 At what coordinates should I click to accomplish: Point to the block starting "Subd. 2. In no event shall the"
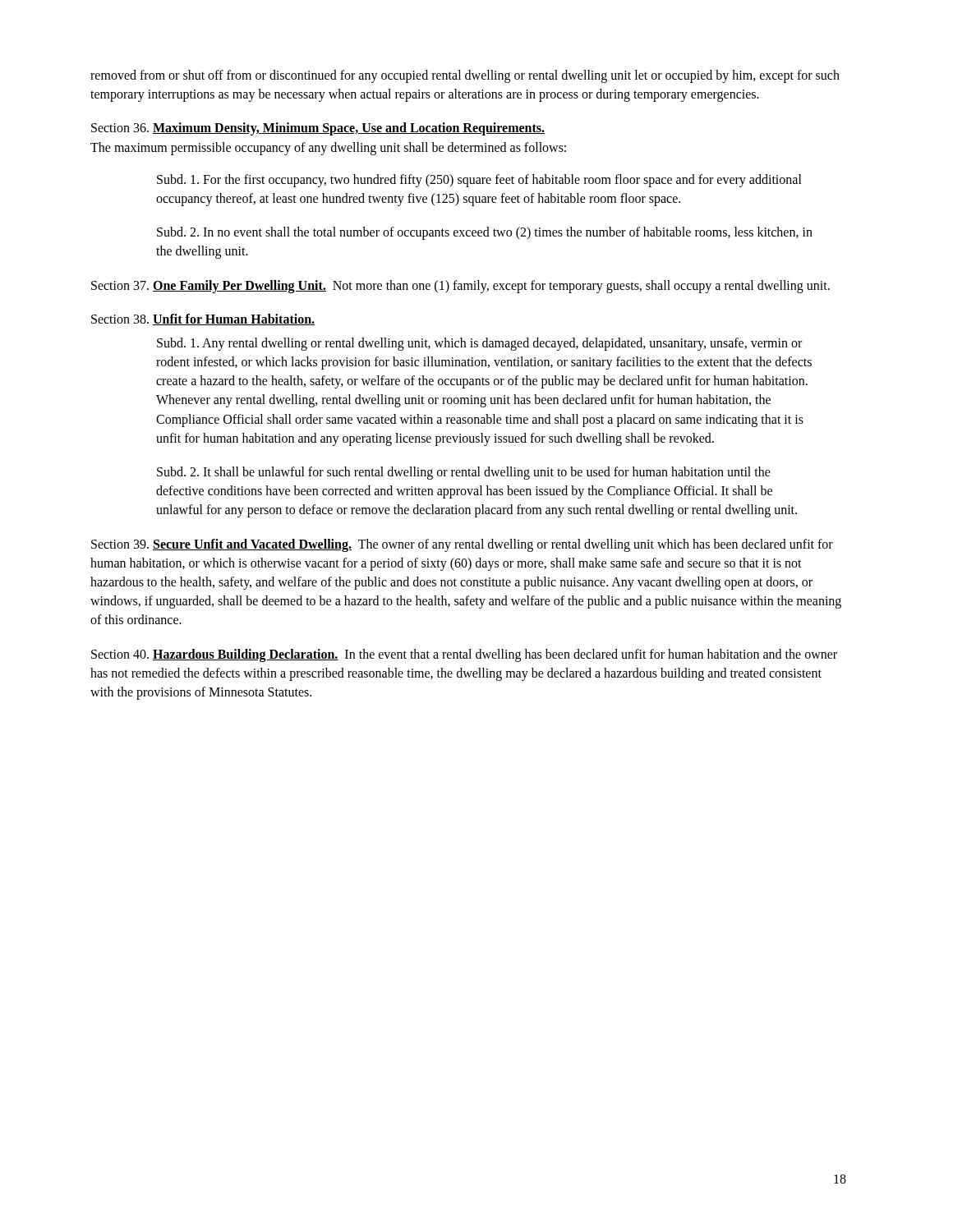(484, 242)
